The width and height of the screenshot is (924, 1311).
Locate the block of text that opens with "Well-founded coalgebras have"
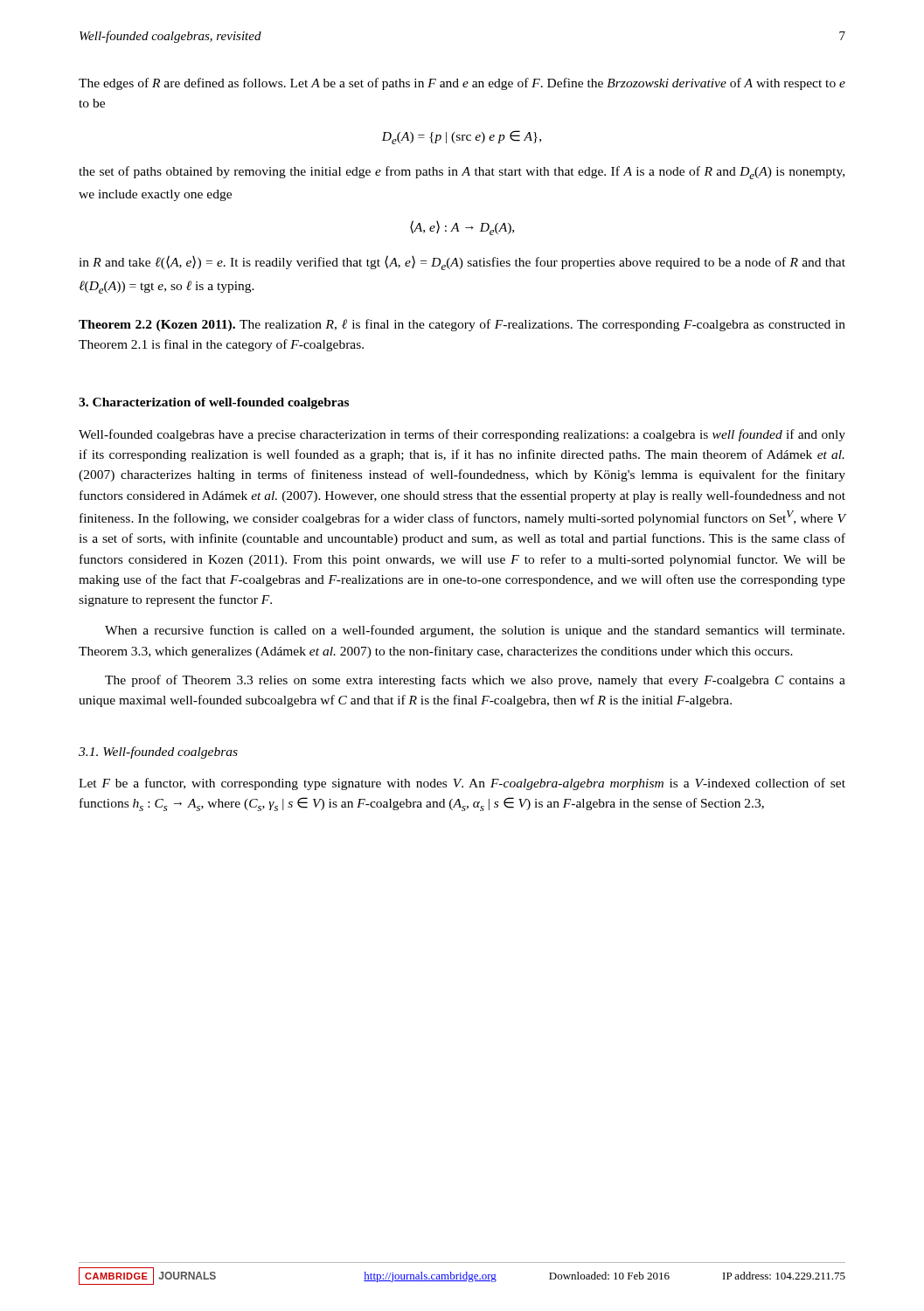tap(462, 516)
